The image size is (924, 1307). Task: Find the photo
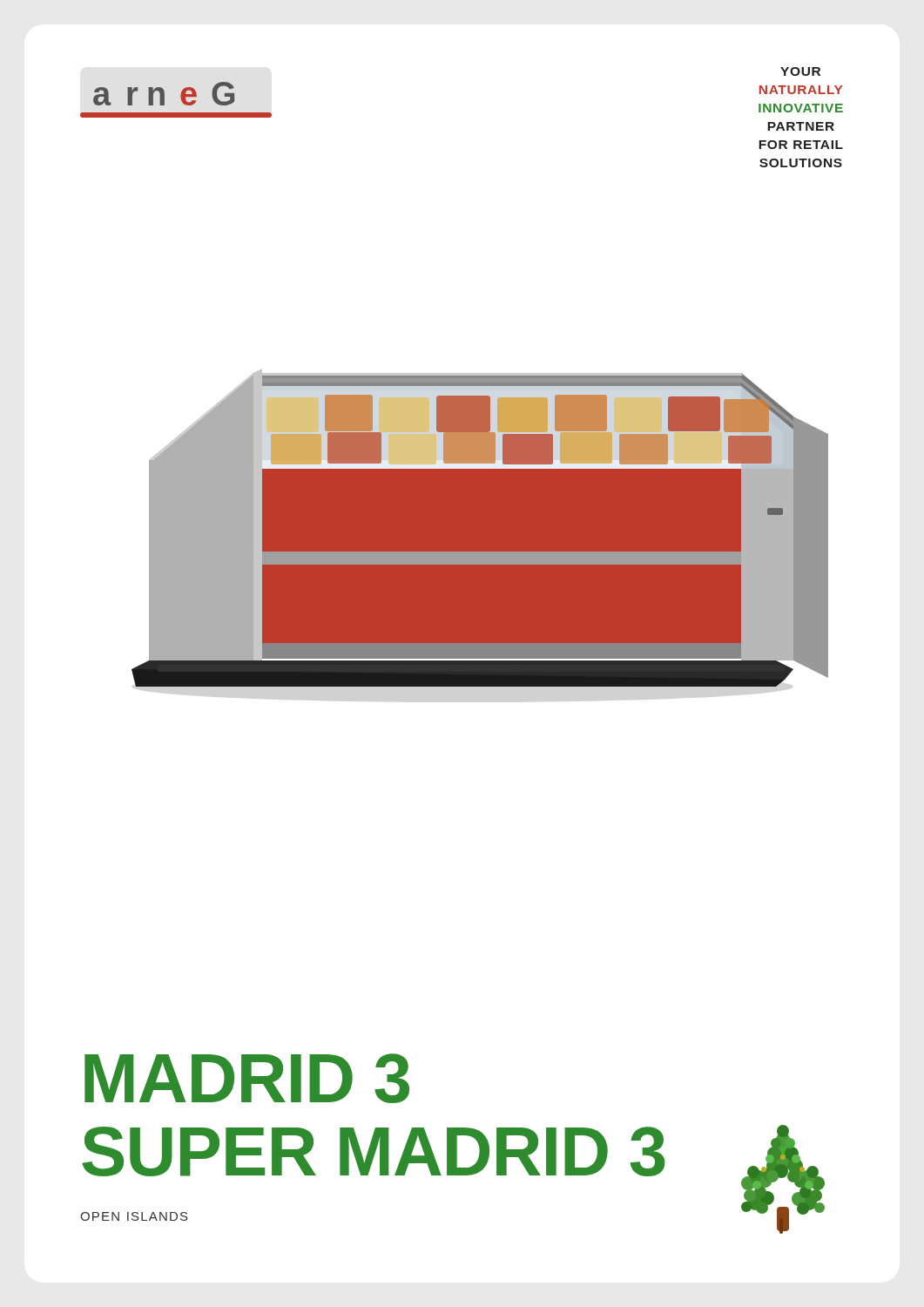462,504
